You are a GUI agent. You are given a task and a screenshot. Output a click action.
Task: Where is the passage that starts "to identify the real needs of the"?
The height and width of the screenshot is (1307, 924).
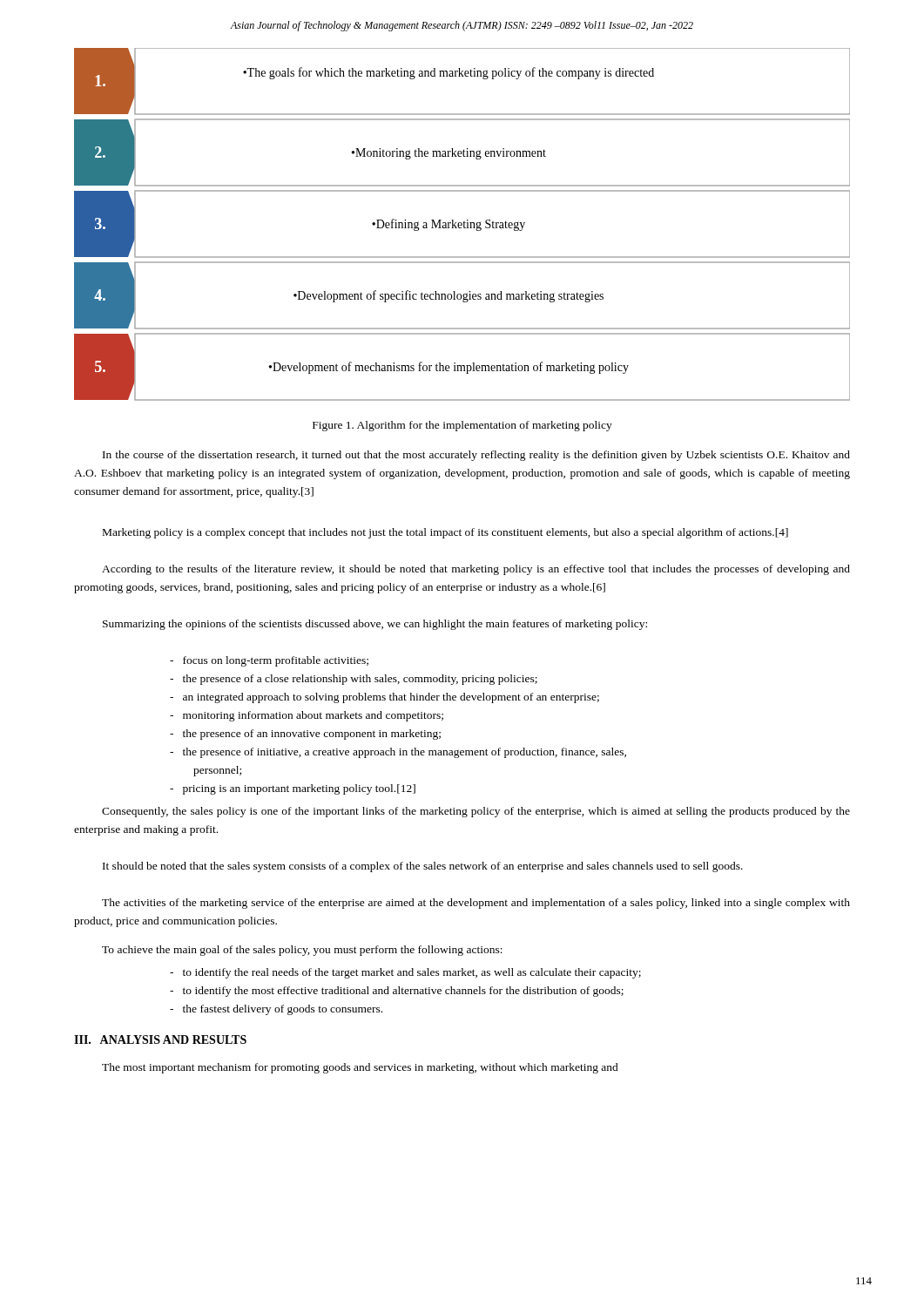pyautogui.click(x=406, y=972)
